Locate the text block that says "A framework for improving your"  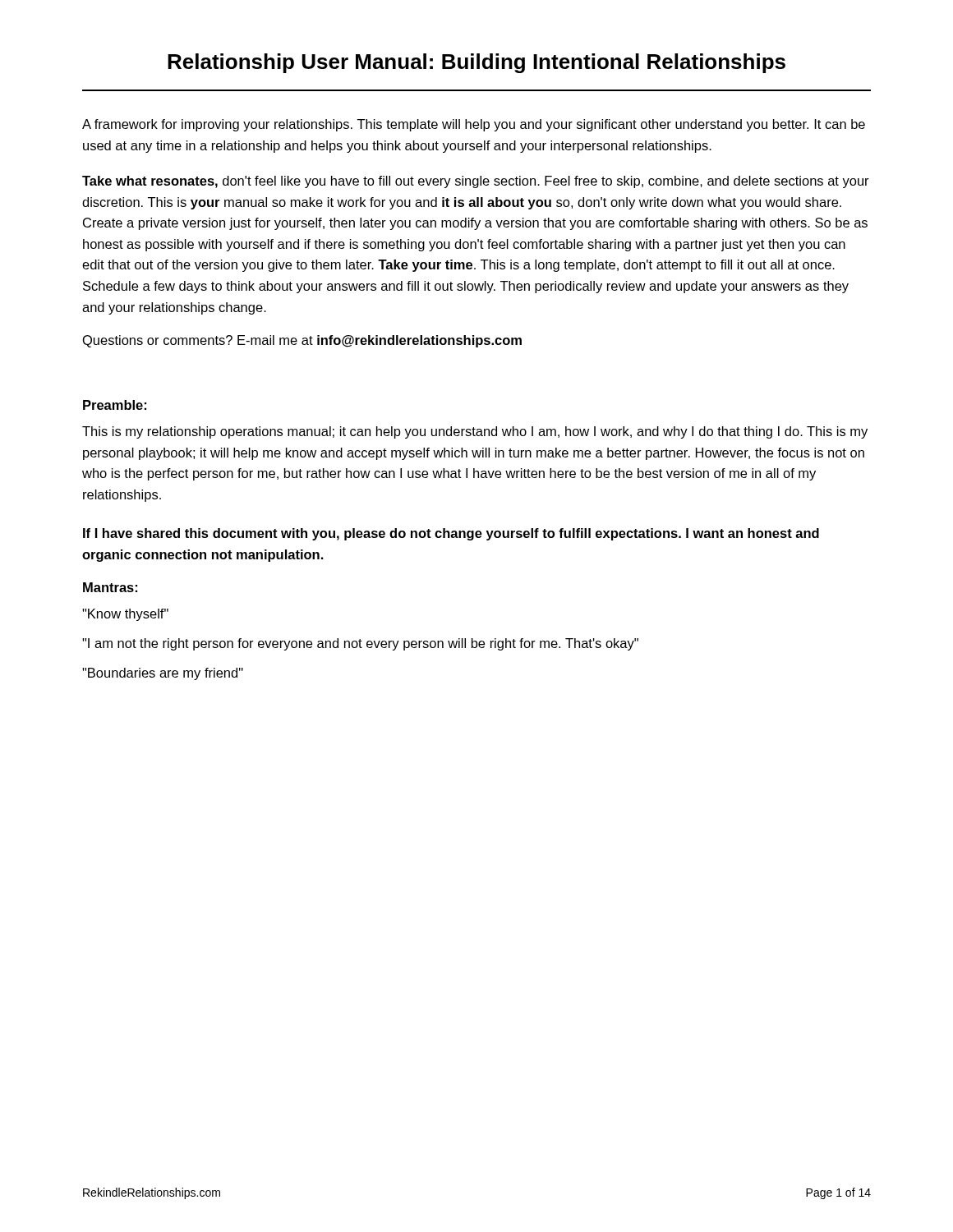[x=476, y=135]
